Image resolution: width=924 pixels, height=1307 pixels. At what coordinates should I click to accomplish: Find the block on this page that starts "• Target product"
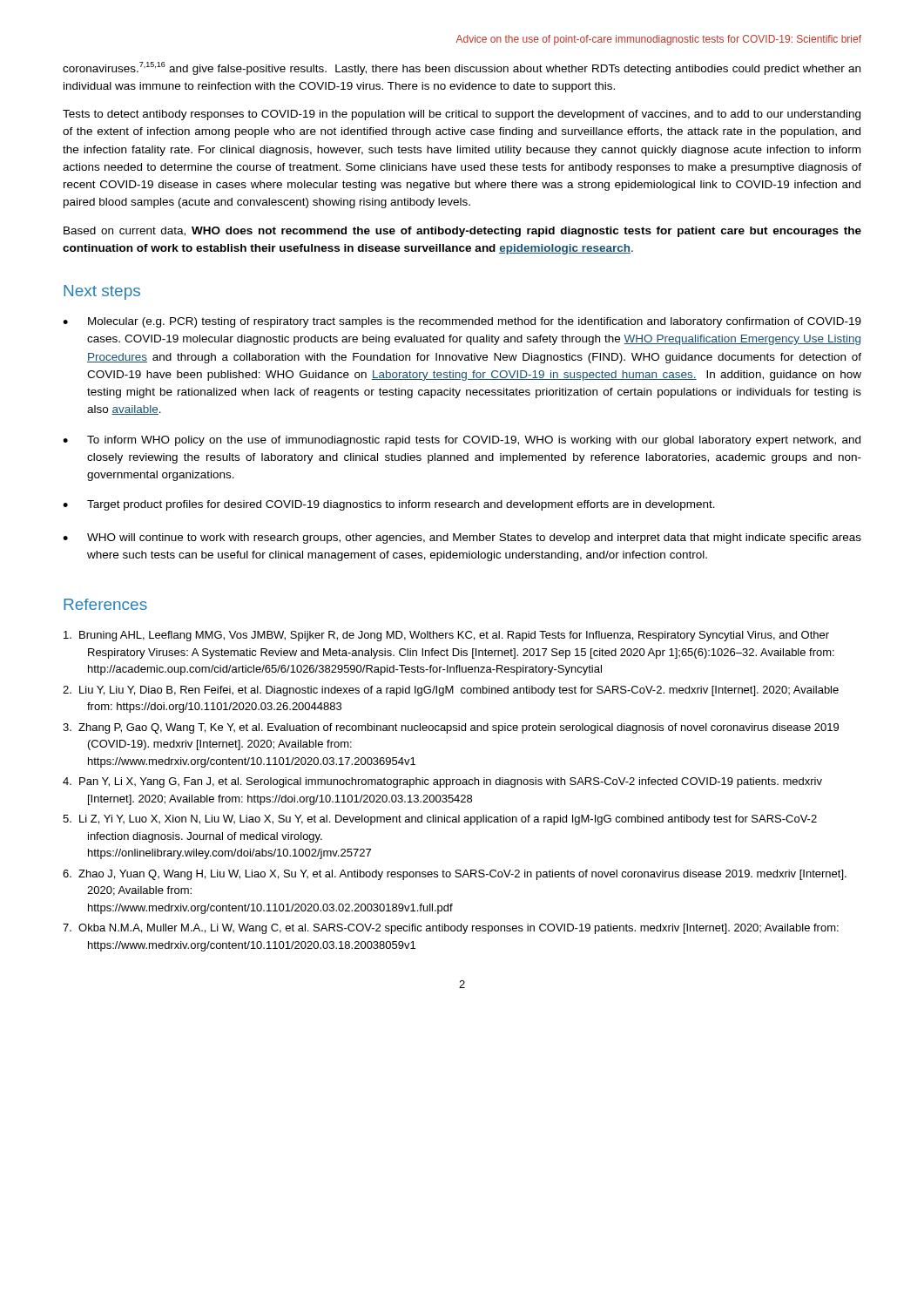coord(462,506)
